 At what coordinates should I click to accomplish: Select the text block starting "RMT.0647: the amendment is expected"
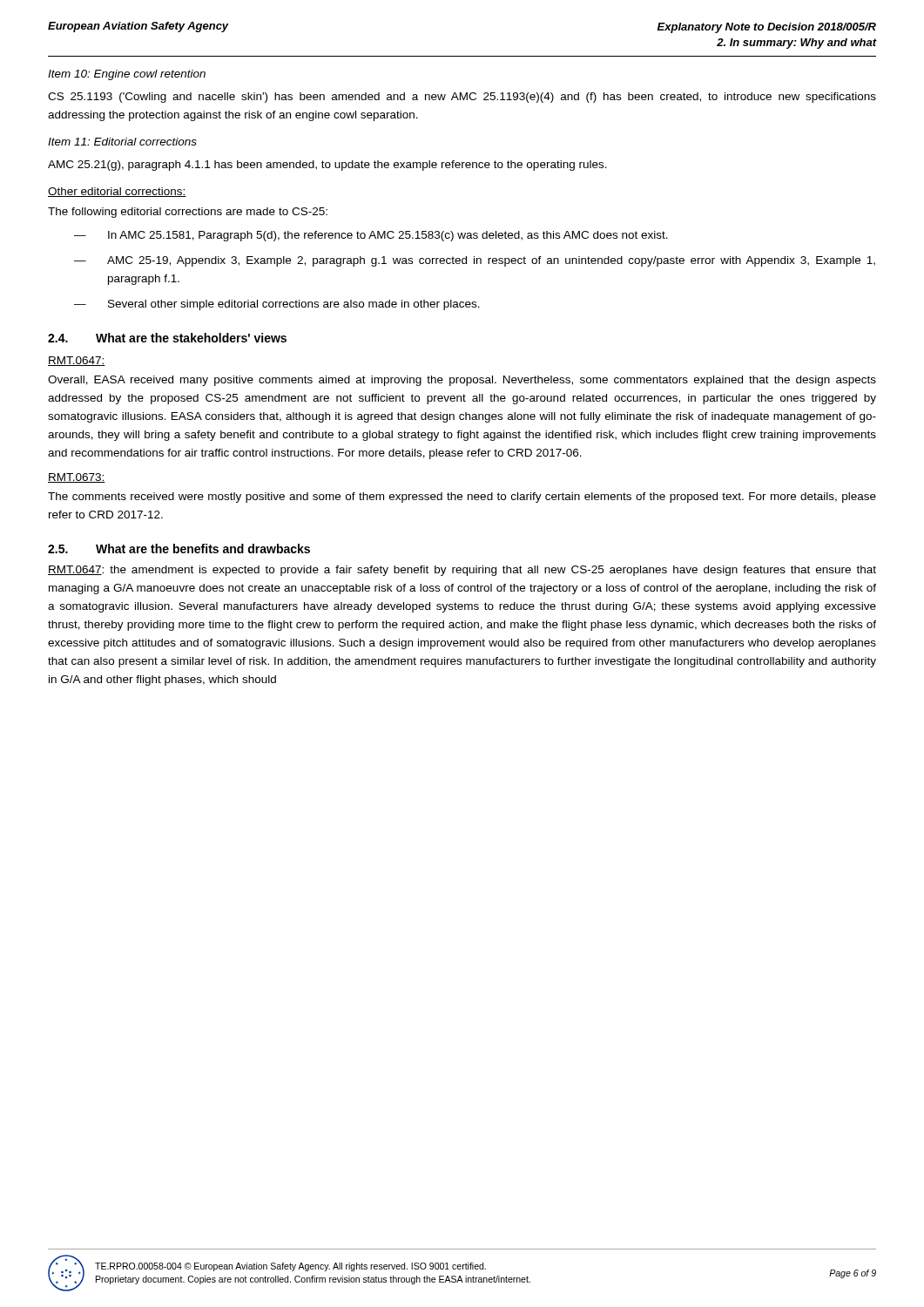pos(462,624)
